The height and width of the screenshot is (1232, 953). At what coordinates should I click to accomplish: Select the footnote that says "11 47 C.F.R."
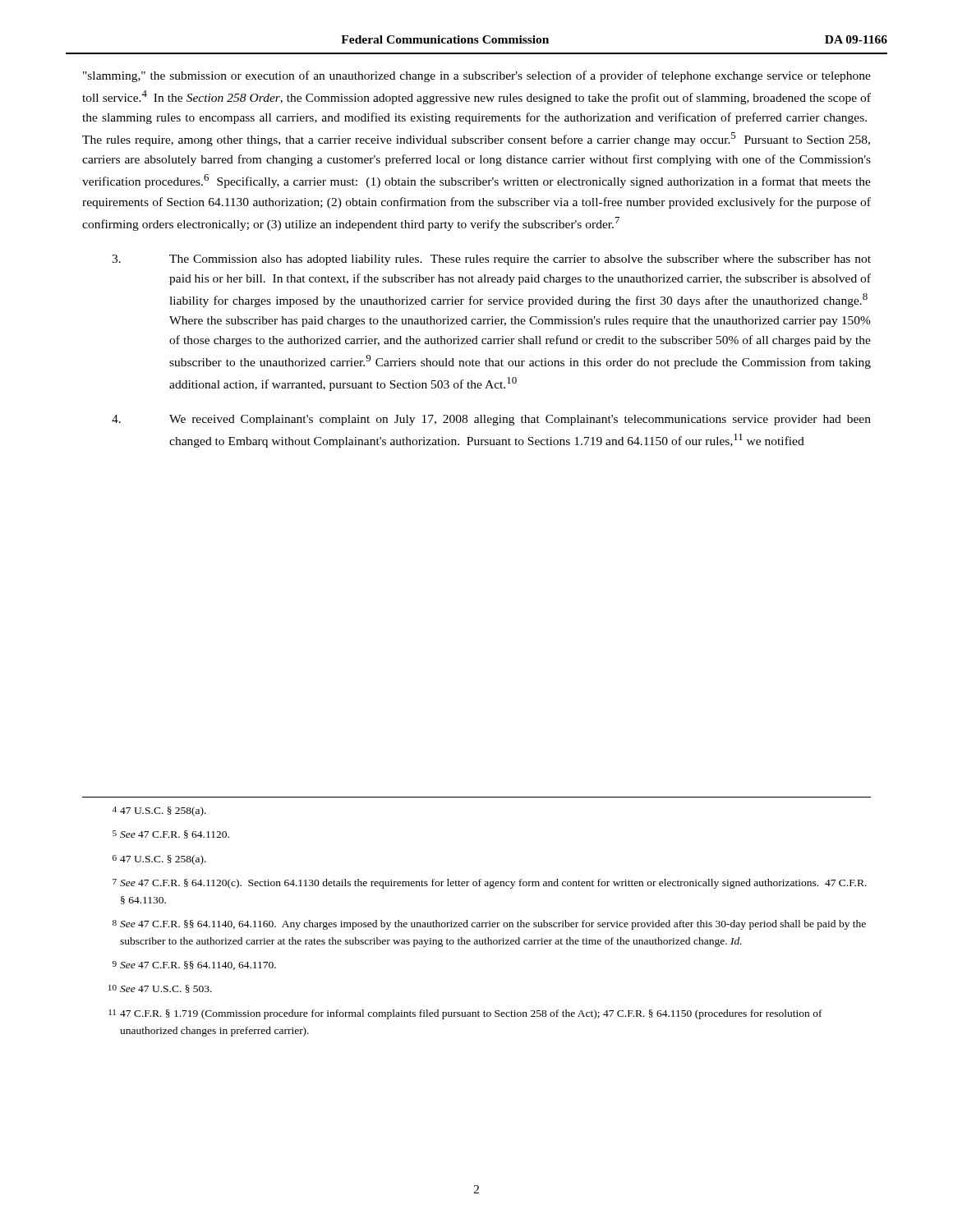click(476, 1022)
